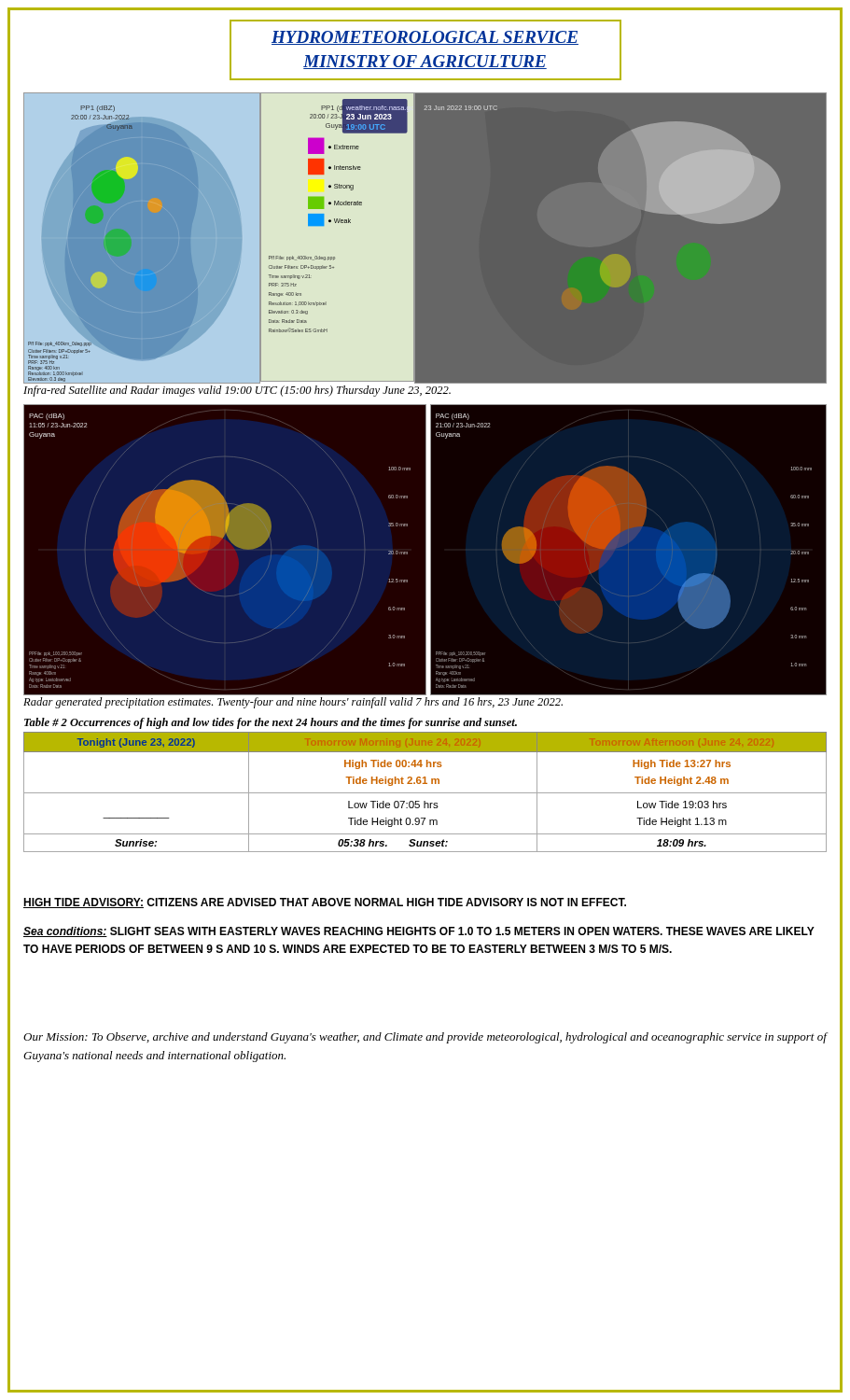This screenshot has width=850, height=1400.
Task: Find the region starting "HYDROMETEOROLOGICAL SERVICEMINISTRY OF AGRICULTURE"
Action: coord(425,49)
